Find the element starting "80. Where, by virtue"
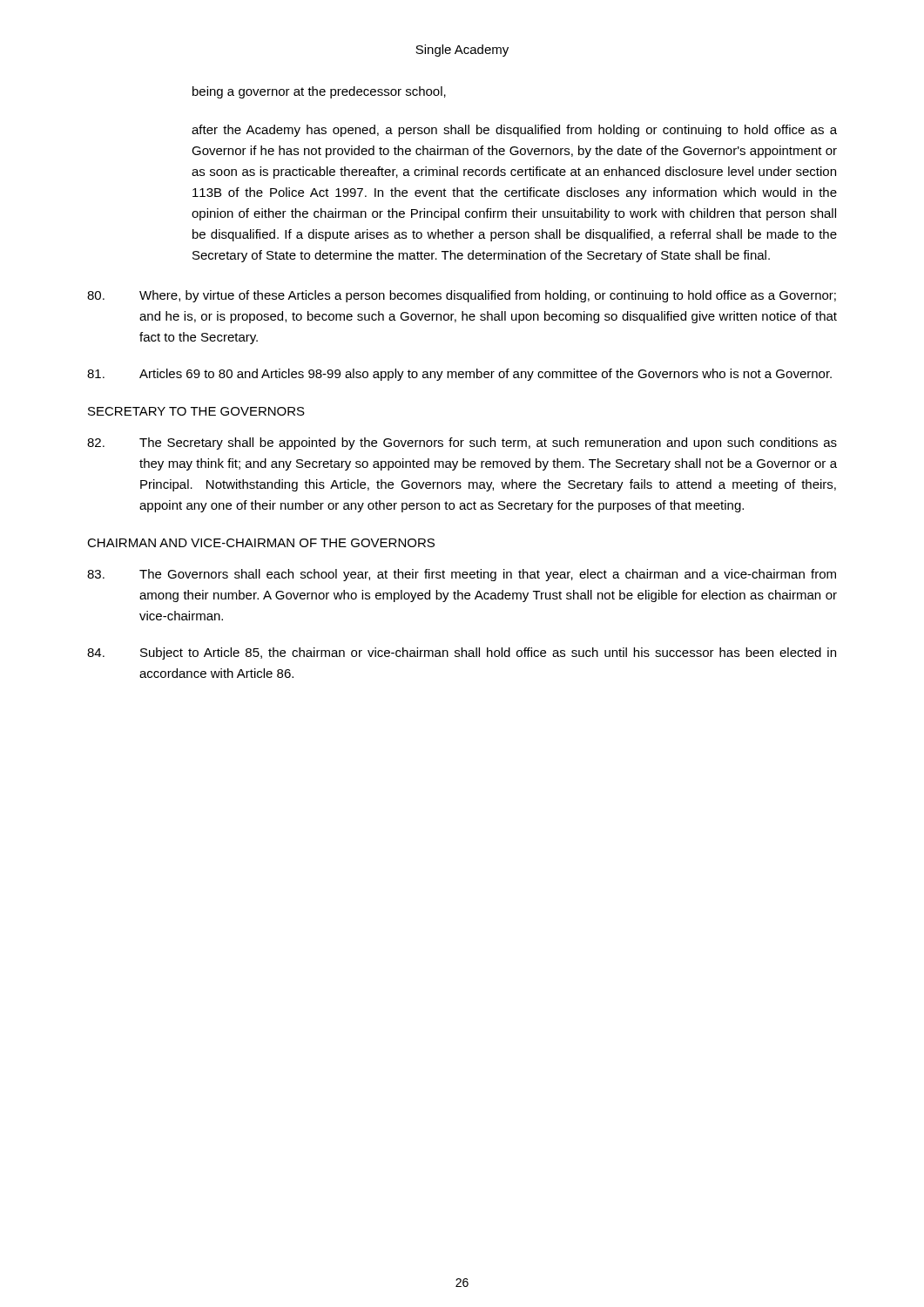The width and height of the screenshot is (924, 1307). pyautogui.click(x=462, y=316)
